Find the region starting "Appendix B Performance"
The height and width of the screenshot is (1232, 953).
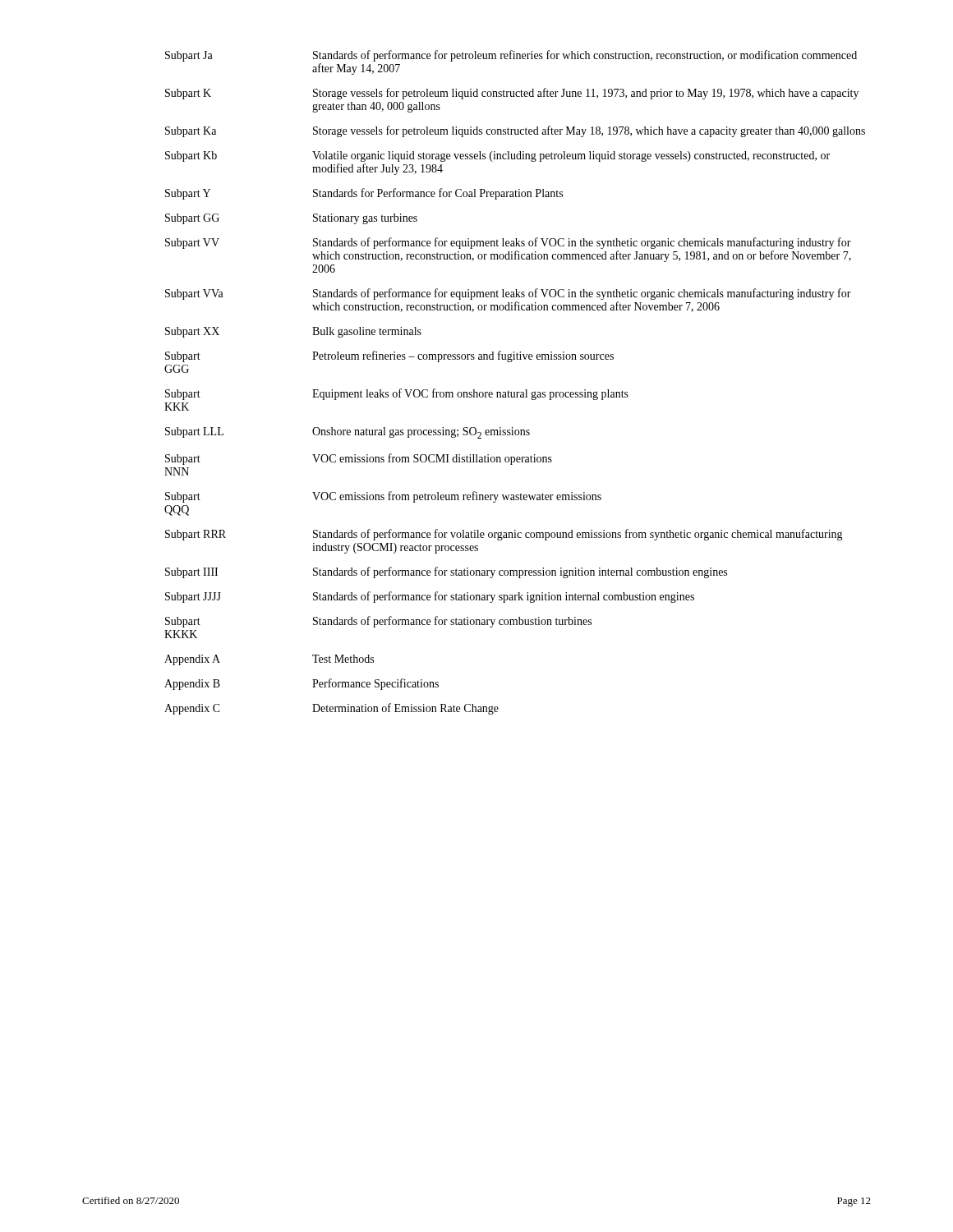tap(183, 684)
